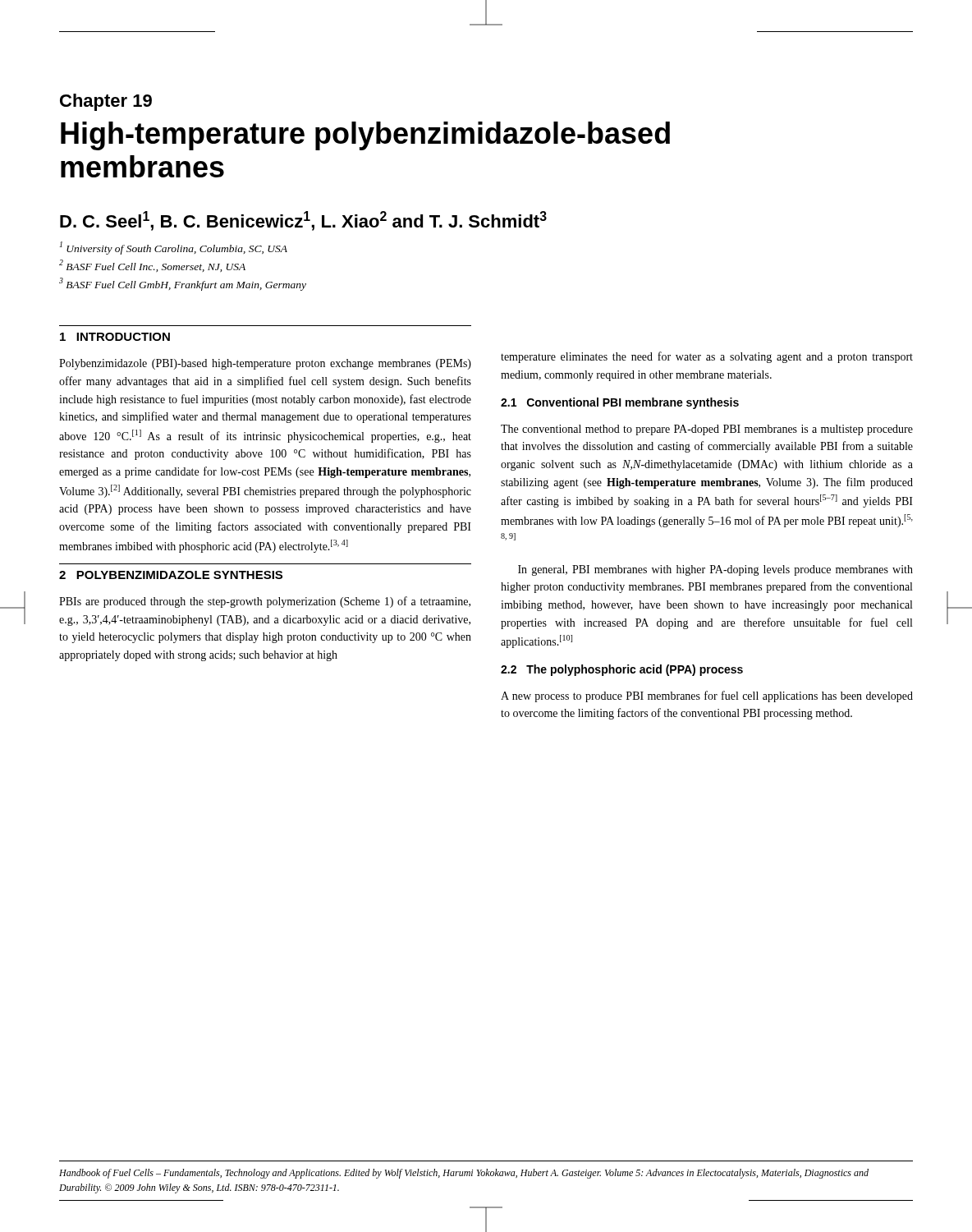The height and width of the screenshot is (1232, 972).
Task: Point to the text starting "2.1 Conventional PBI"
Action: click(x=707, y=402)
